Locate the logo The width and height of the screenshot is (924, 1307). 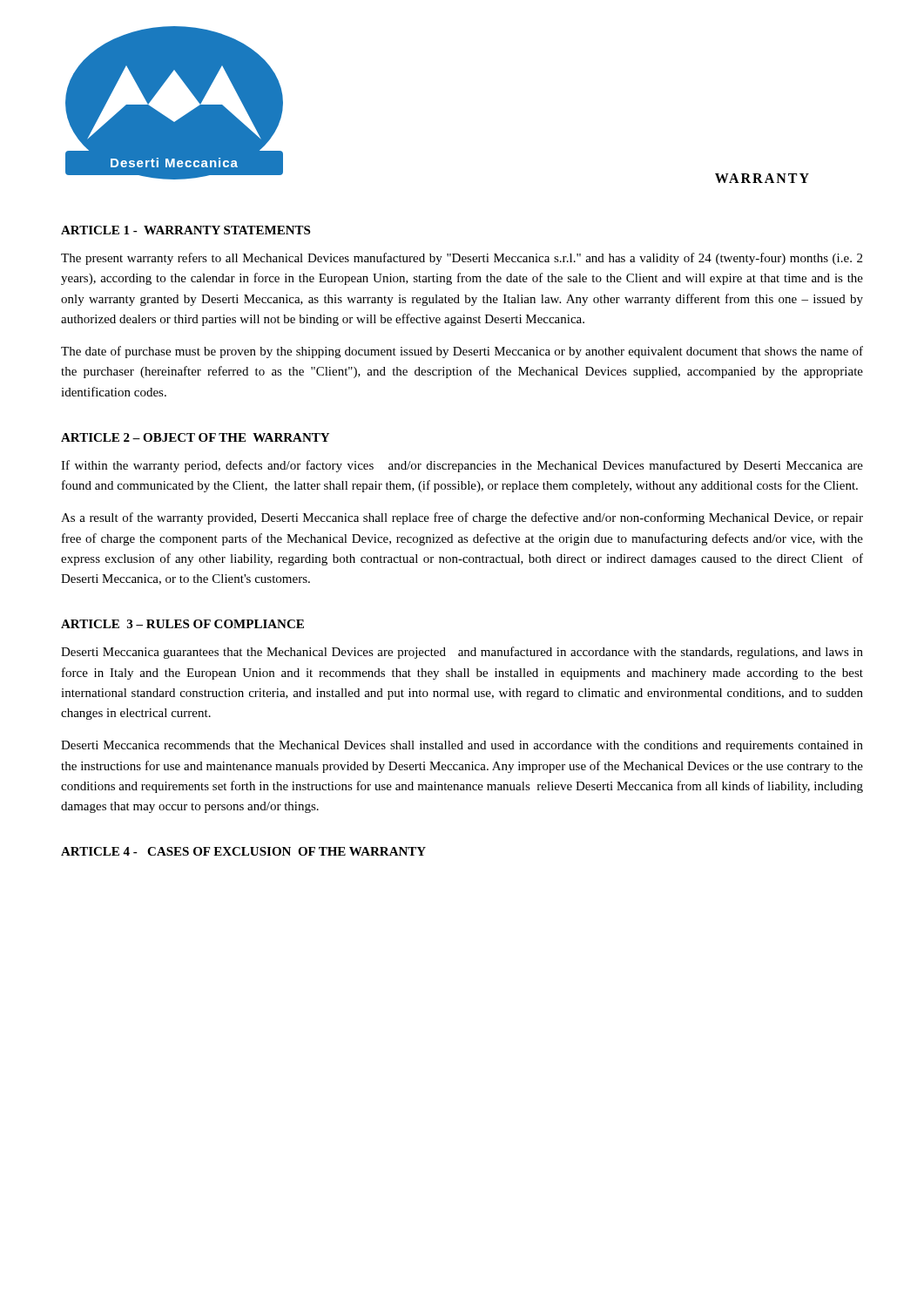click(x=174, y=111)
